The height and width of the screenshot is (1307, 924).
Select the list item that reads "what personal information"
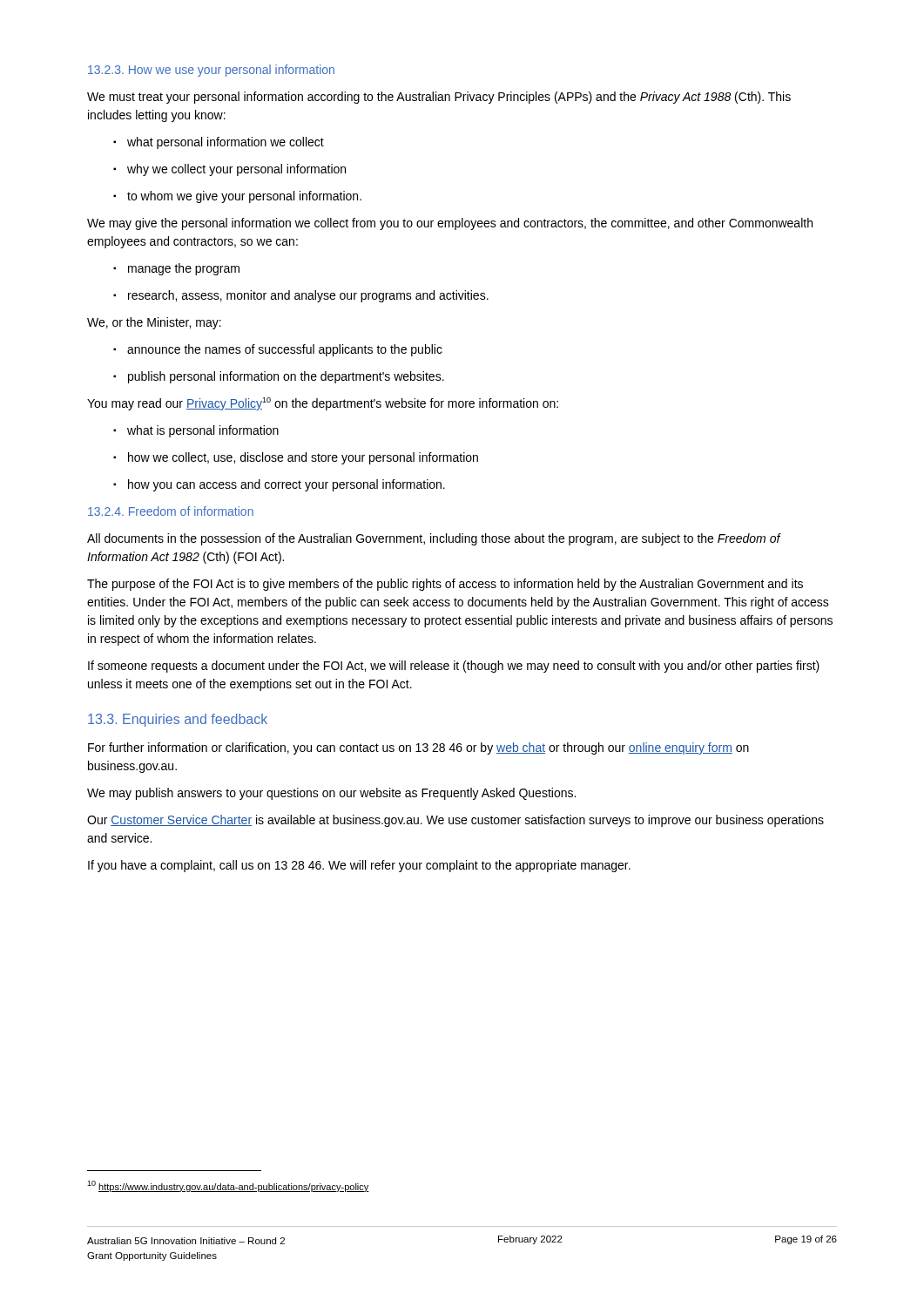pyautogui.click(x=219, y=143)
